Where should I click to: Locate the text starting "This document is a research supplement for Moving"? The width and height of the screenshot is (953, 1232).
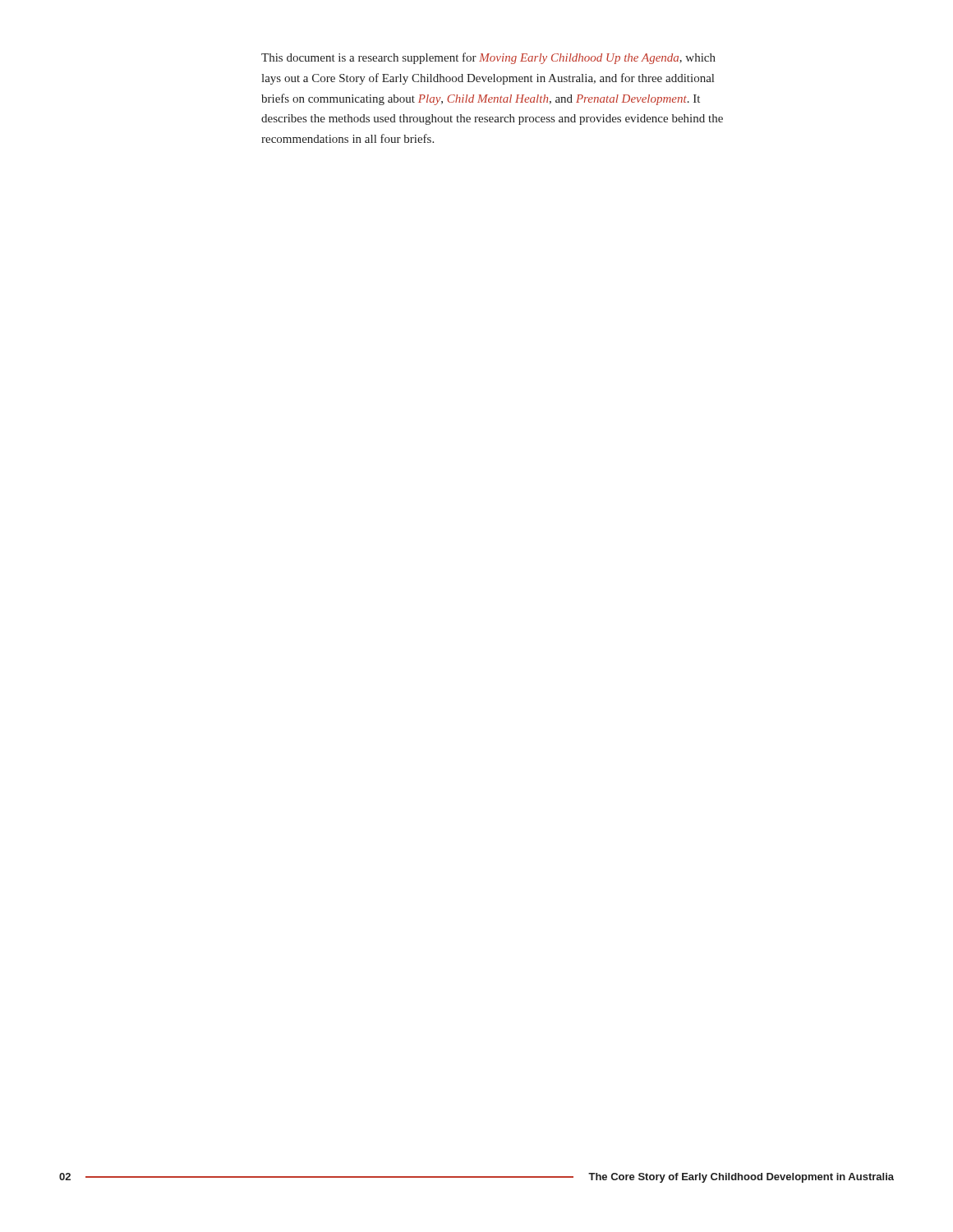(x=492, y=98)
